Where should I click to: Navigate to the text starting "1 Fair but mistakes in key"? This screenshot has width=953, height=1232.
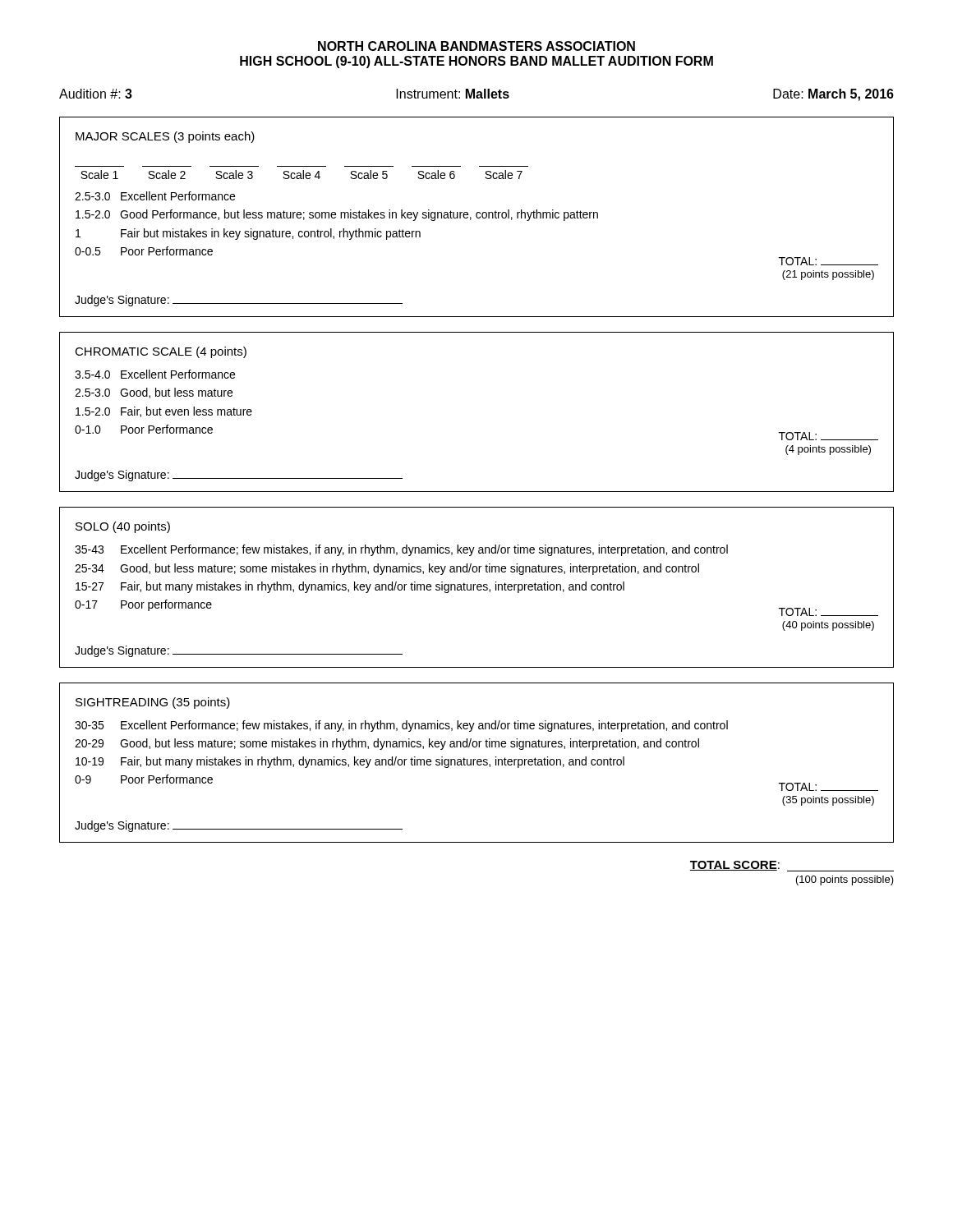[248, 234]
